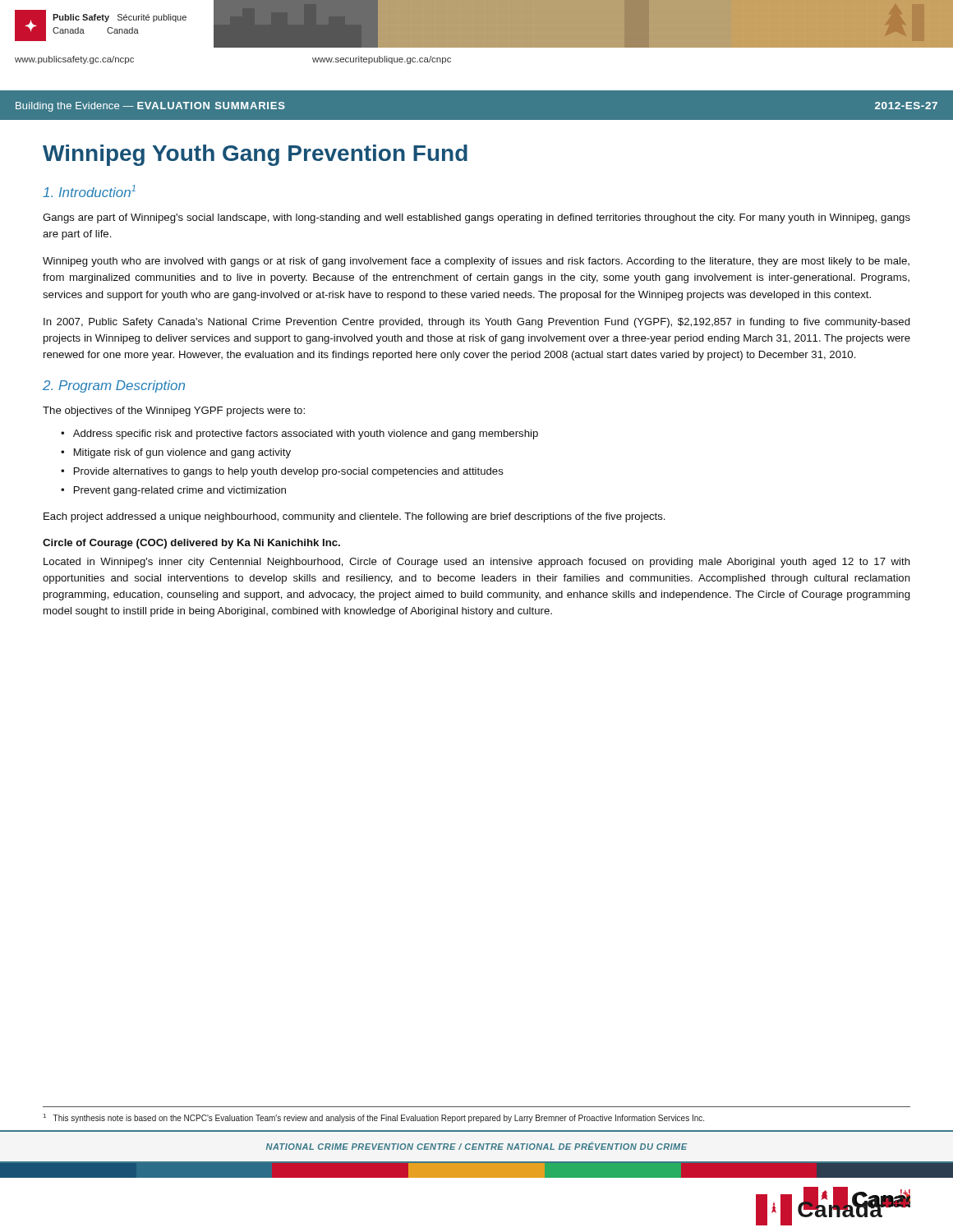Locate the block starting "Winnipeg youth who are"
The image size is (953, 1232).
click(x=476, y=278)
